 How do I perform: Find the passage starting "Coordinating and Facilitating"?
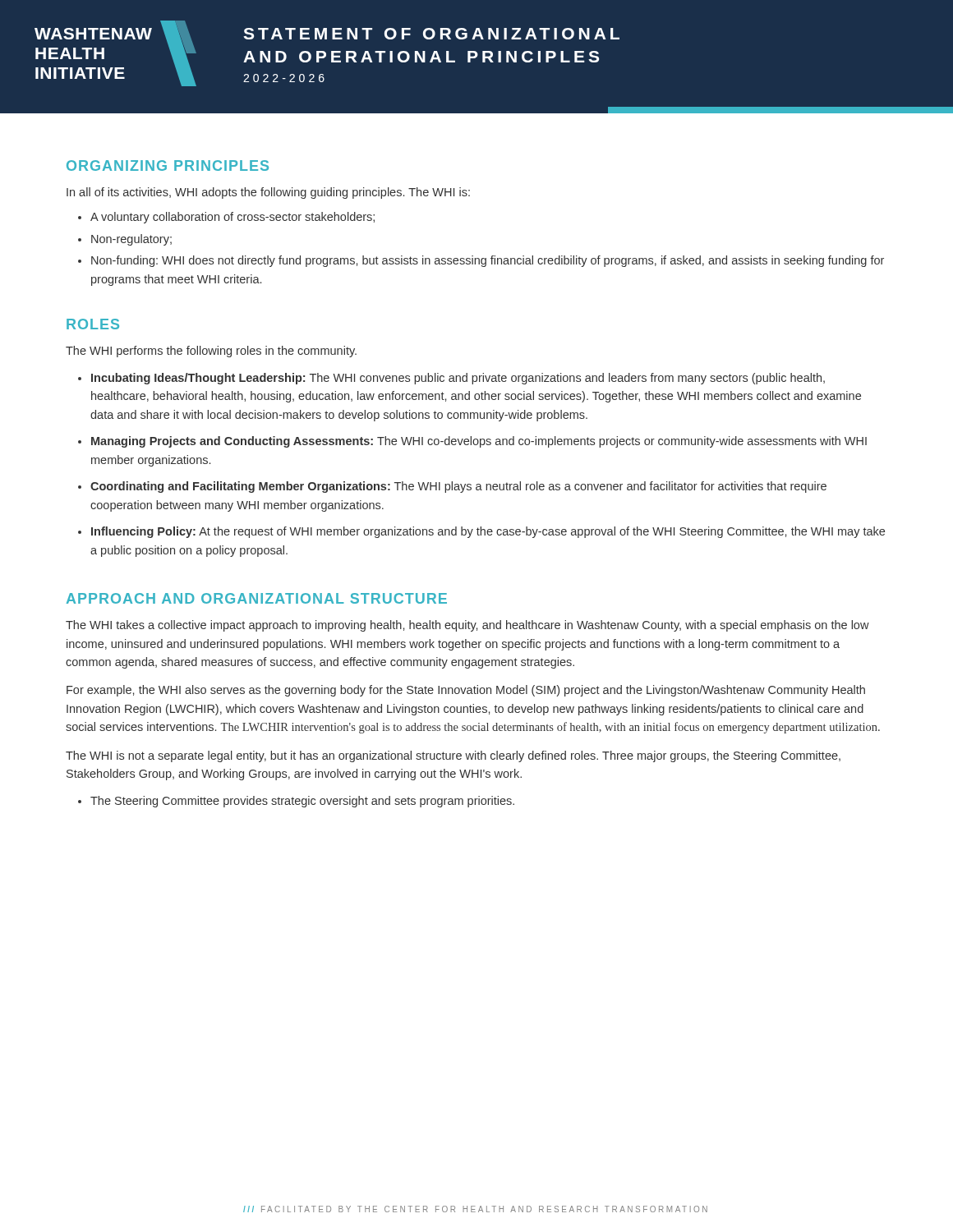click(459, 496)
